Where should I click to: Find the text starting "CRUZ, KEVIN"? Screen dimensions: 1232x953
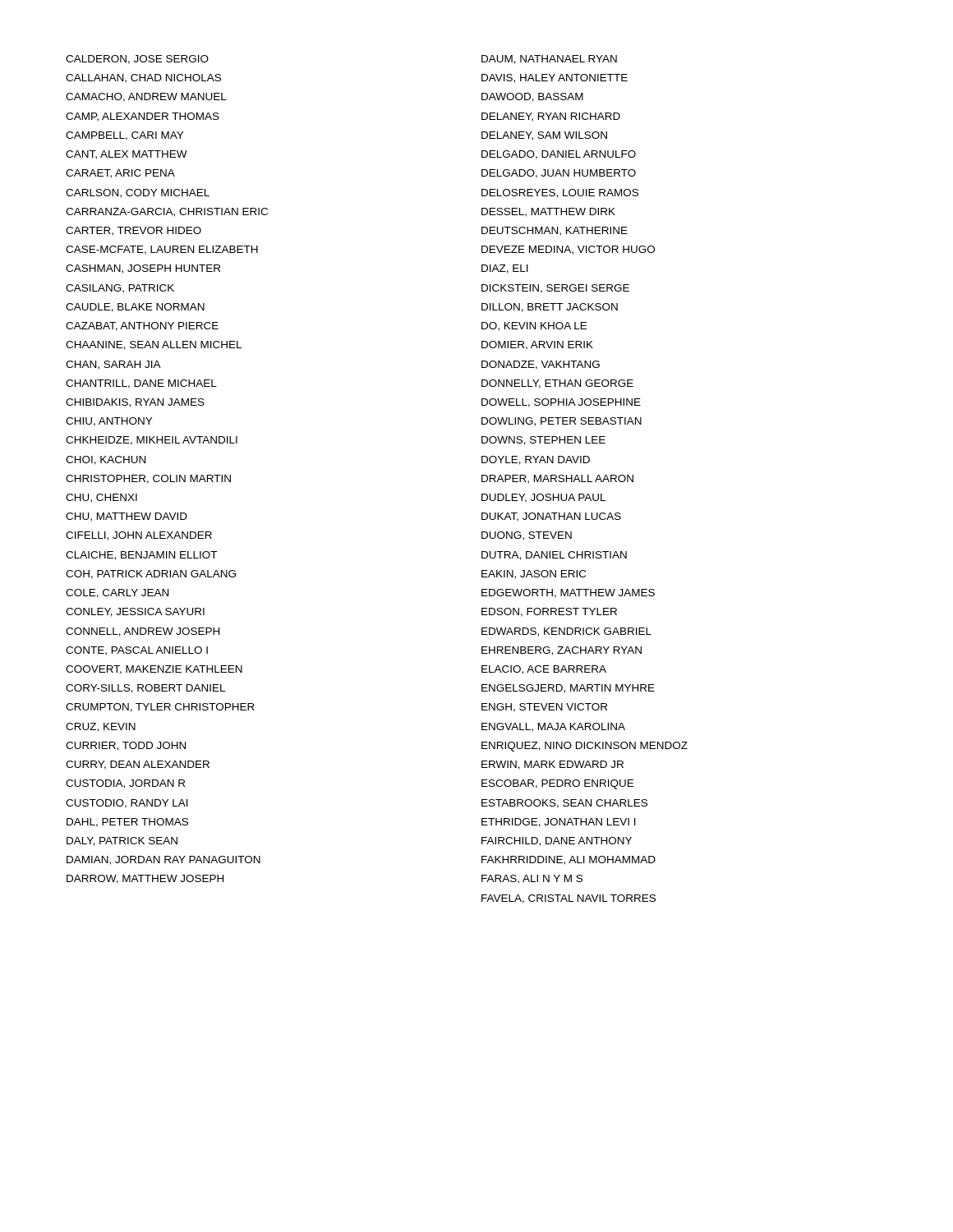click(x=101, y=726)
